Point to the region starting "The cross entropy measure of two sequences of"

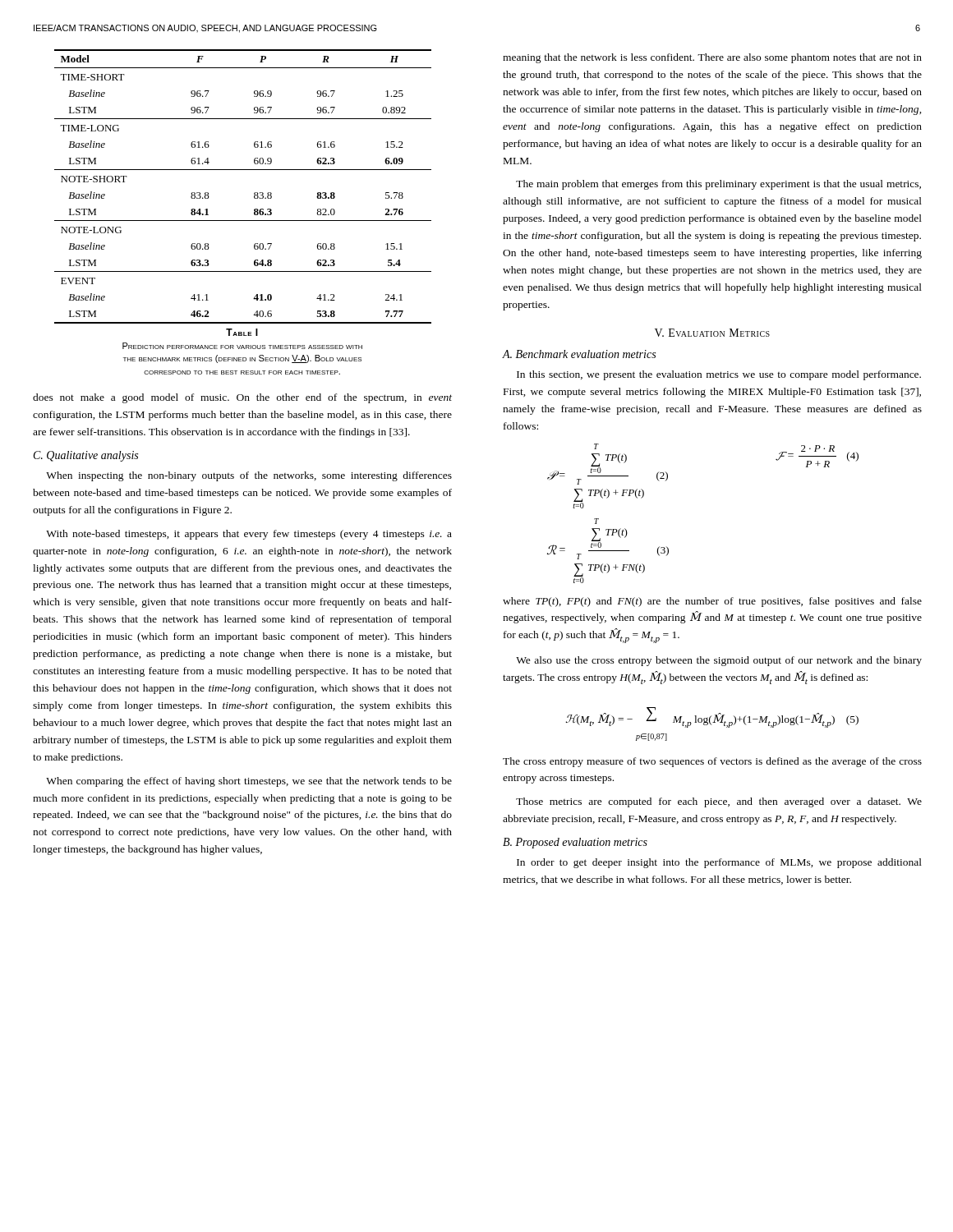pyautogui.click(x=712, y=769)
